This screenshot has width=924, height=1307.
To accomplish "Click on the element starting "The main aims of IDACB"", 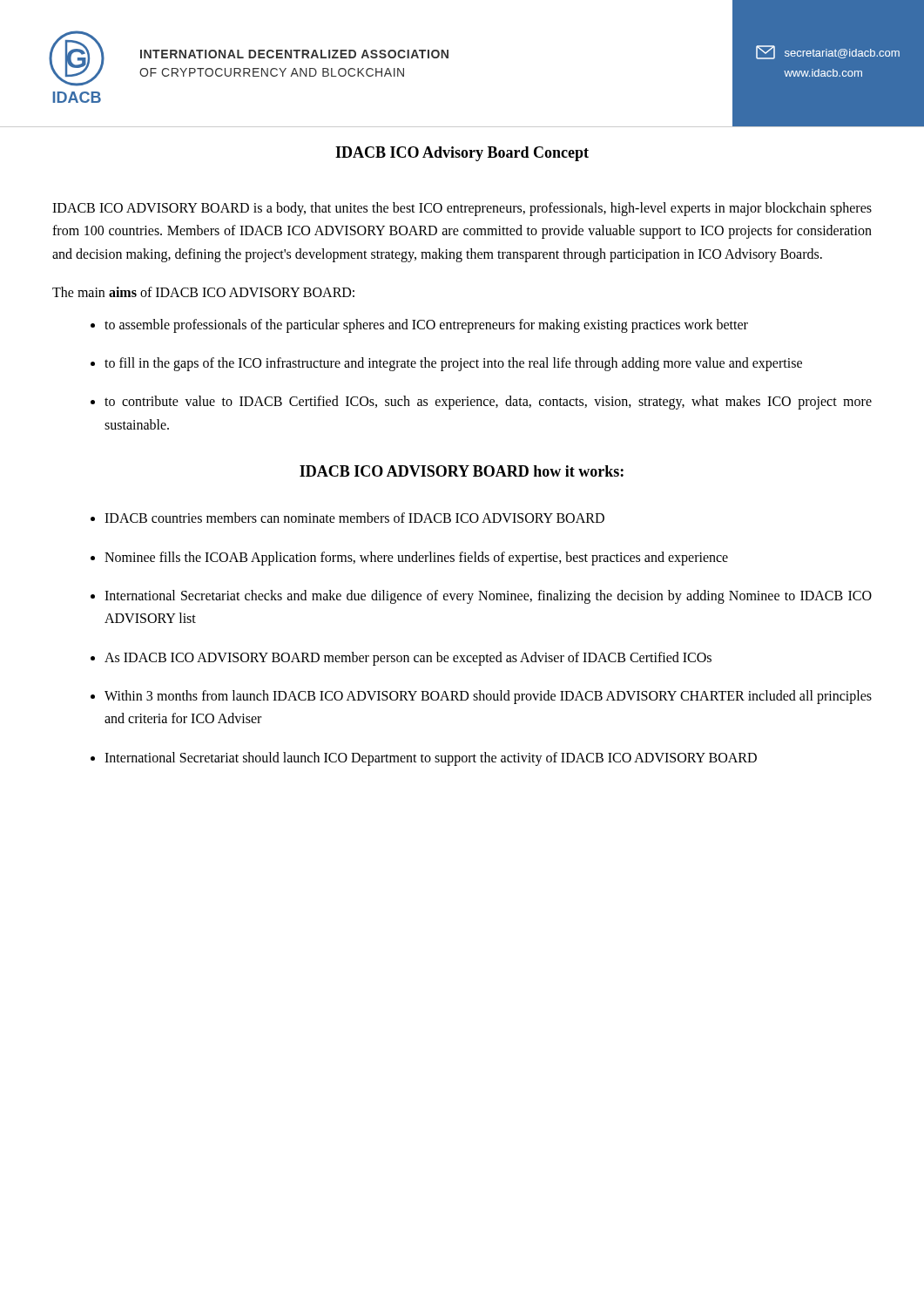I will point(204,292).
